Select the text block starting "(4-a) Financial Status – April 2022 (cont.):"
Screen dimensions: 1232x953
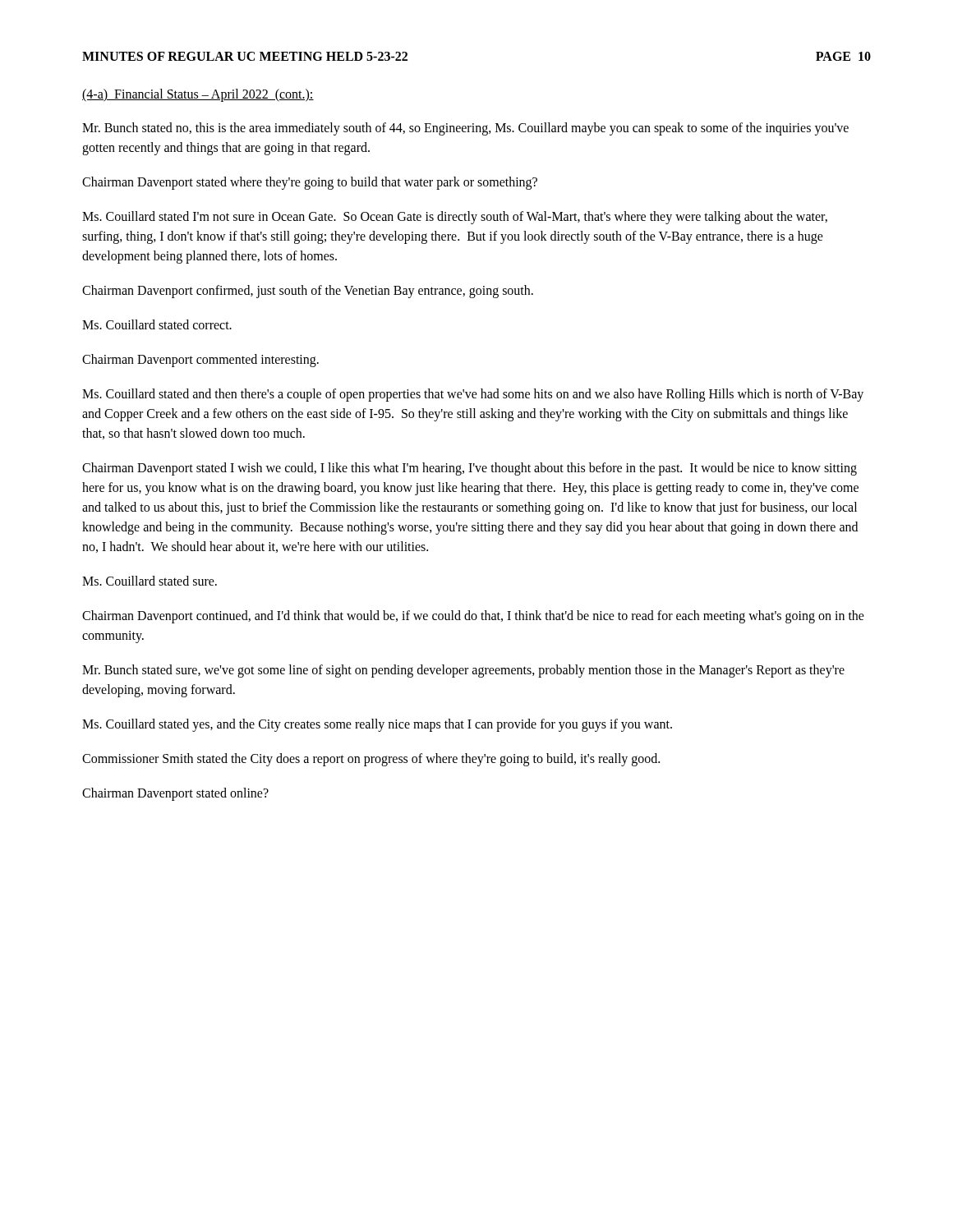coord(198,94)
